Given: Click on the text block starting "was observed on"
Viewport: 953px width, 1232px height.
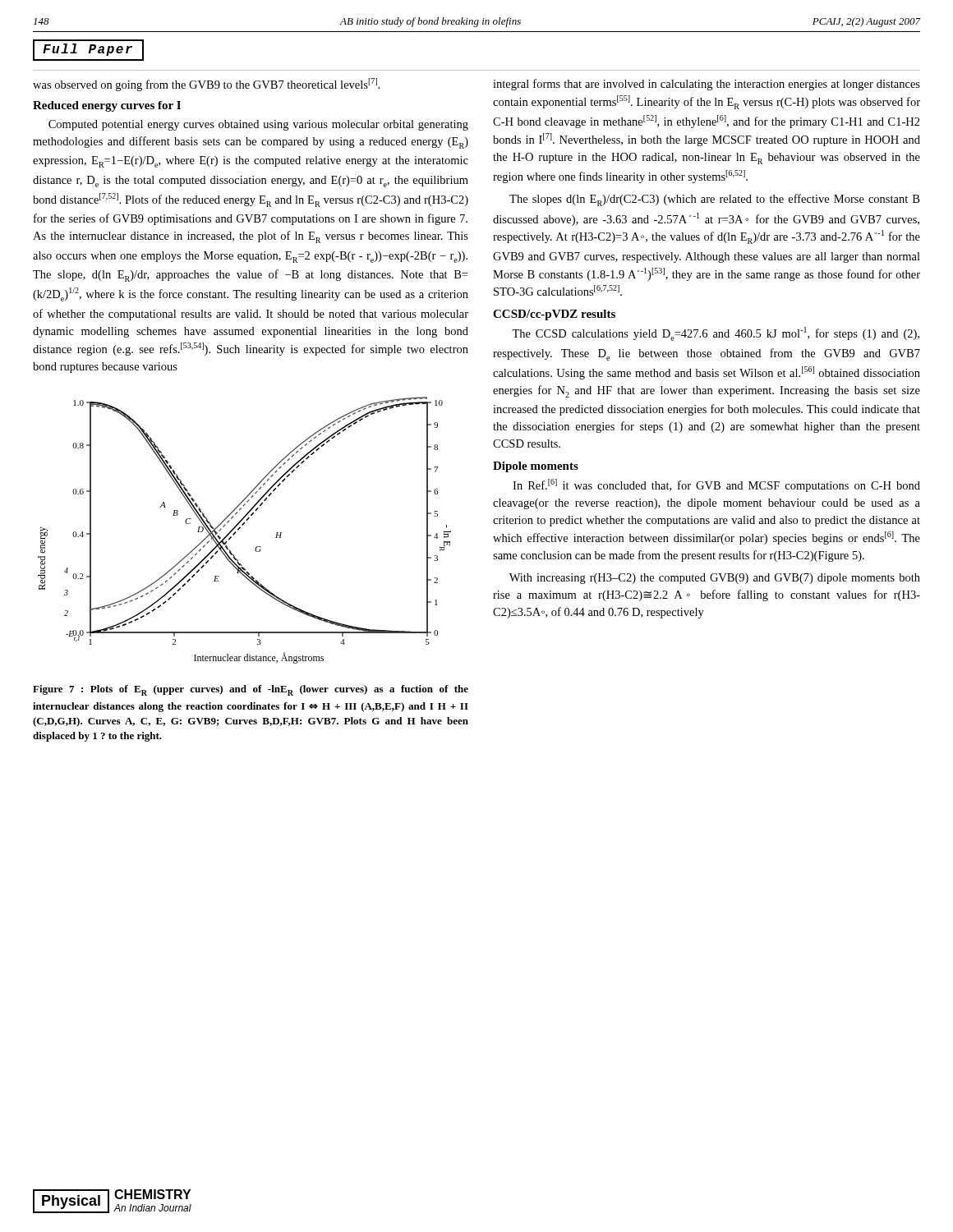Looking at the screenshot, I should click(x=207, y=84).
